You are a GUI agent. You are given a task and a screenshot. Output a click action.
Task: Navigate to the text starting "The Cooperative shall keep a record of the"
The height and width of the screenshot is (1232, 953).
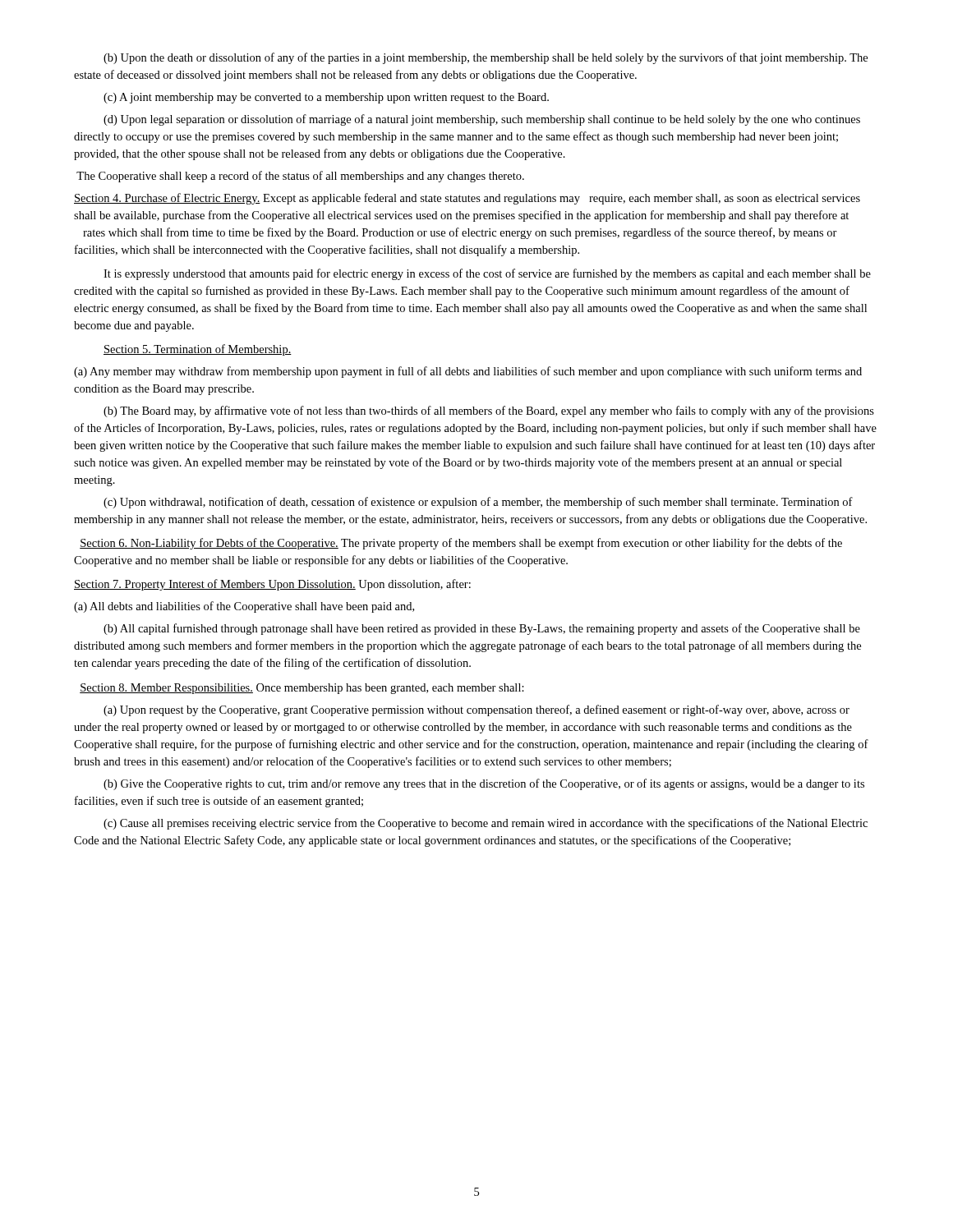[299, 176]
